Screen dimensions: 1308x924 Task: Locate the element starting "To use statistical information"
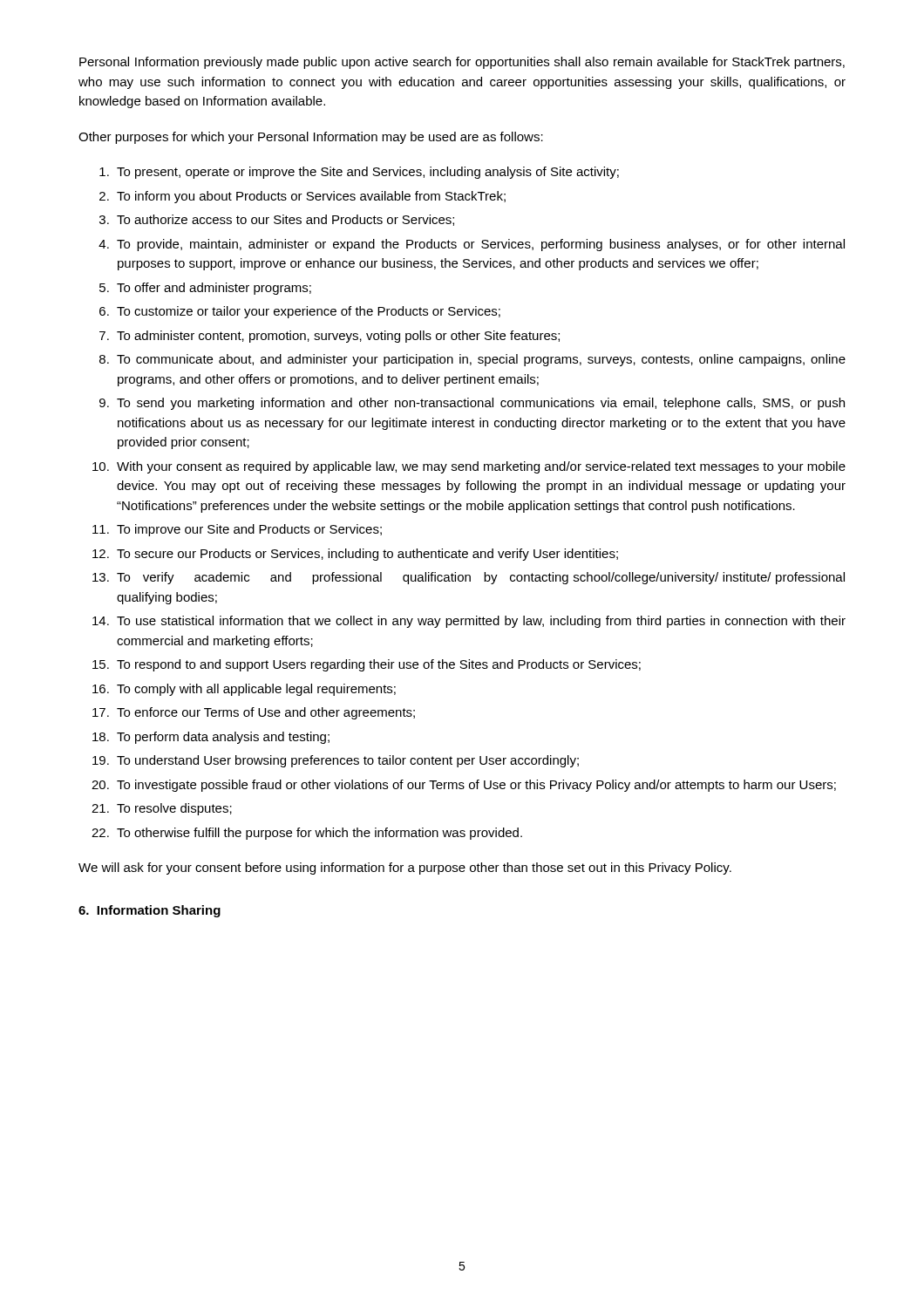click(481, 630)
